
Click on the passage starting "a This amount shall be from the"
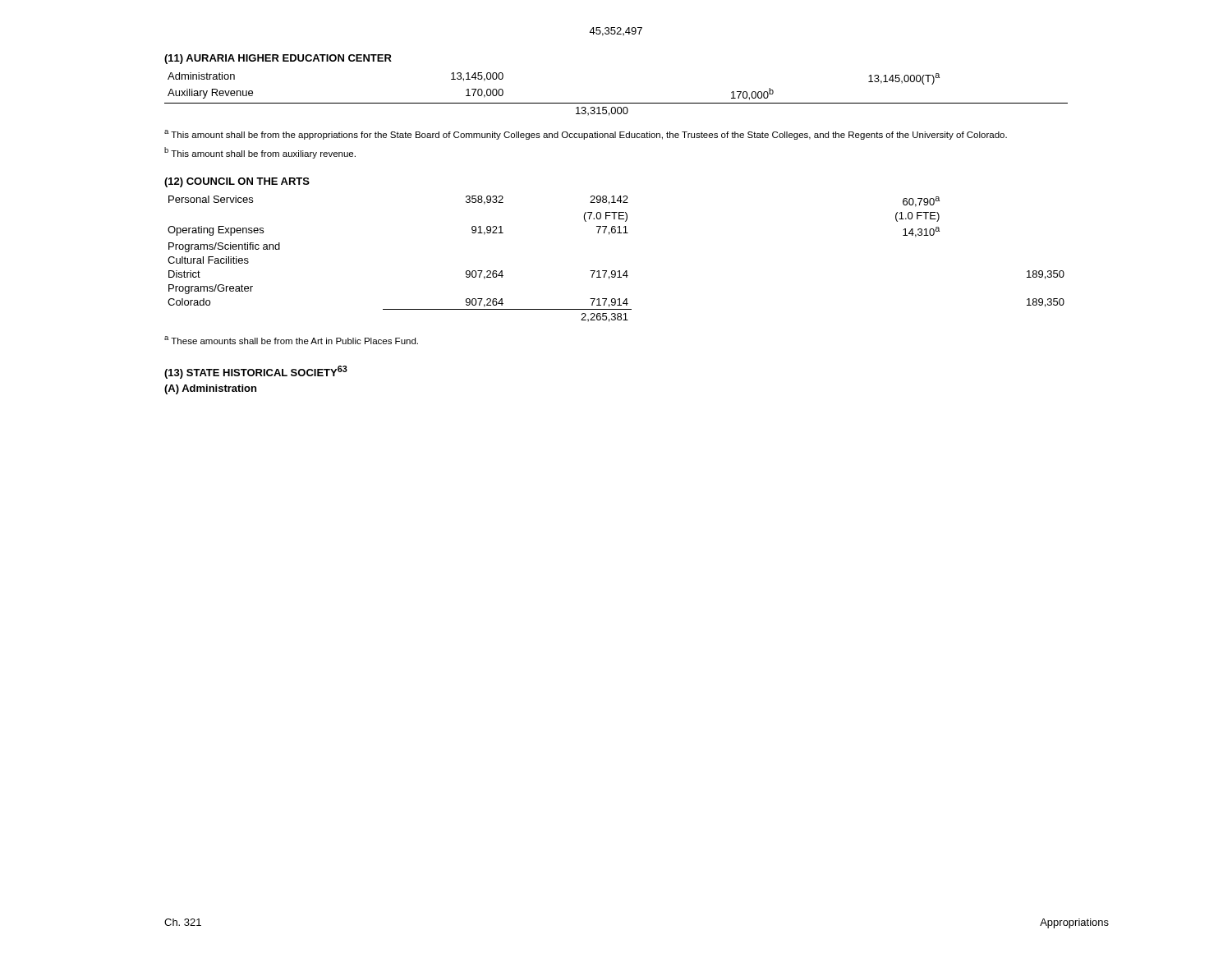point(586,133)
